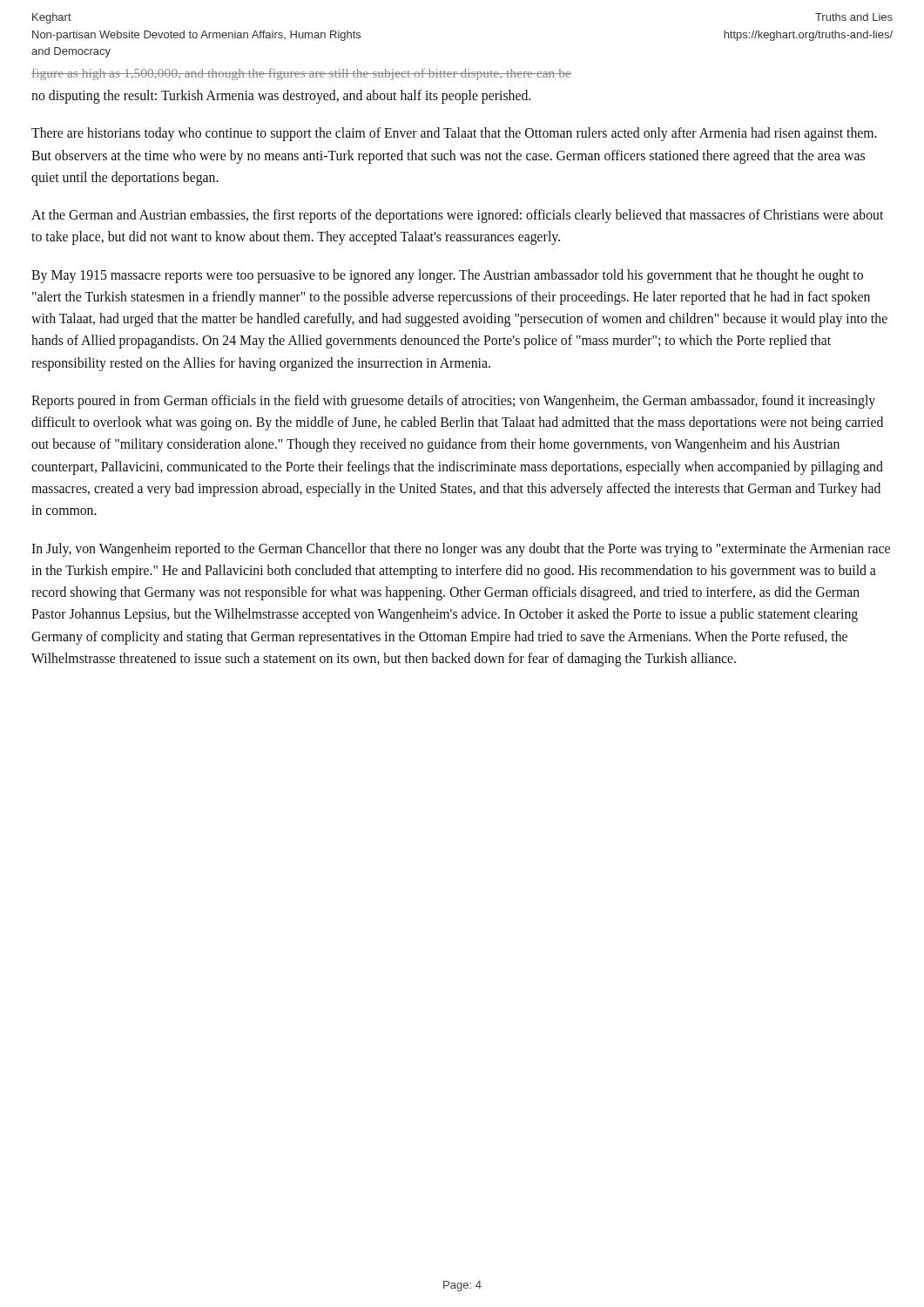The height and width of the screenshot is (1307, 924).
Task: Select the text block that reads "By May 1915 massacre"
Action: click(459, 319)
